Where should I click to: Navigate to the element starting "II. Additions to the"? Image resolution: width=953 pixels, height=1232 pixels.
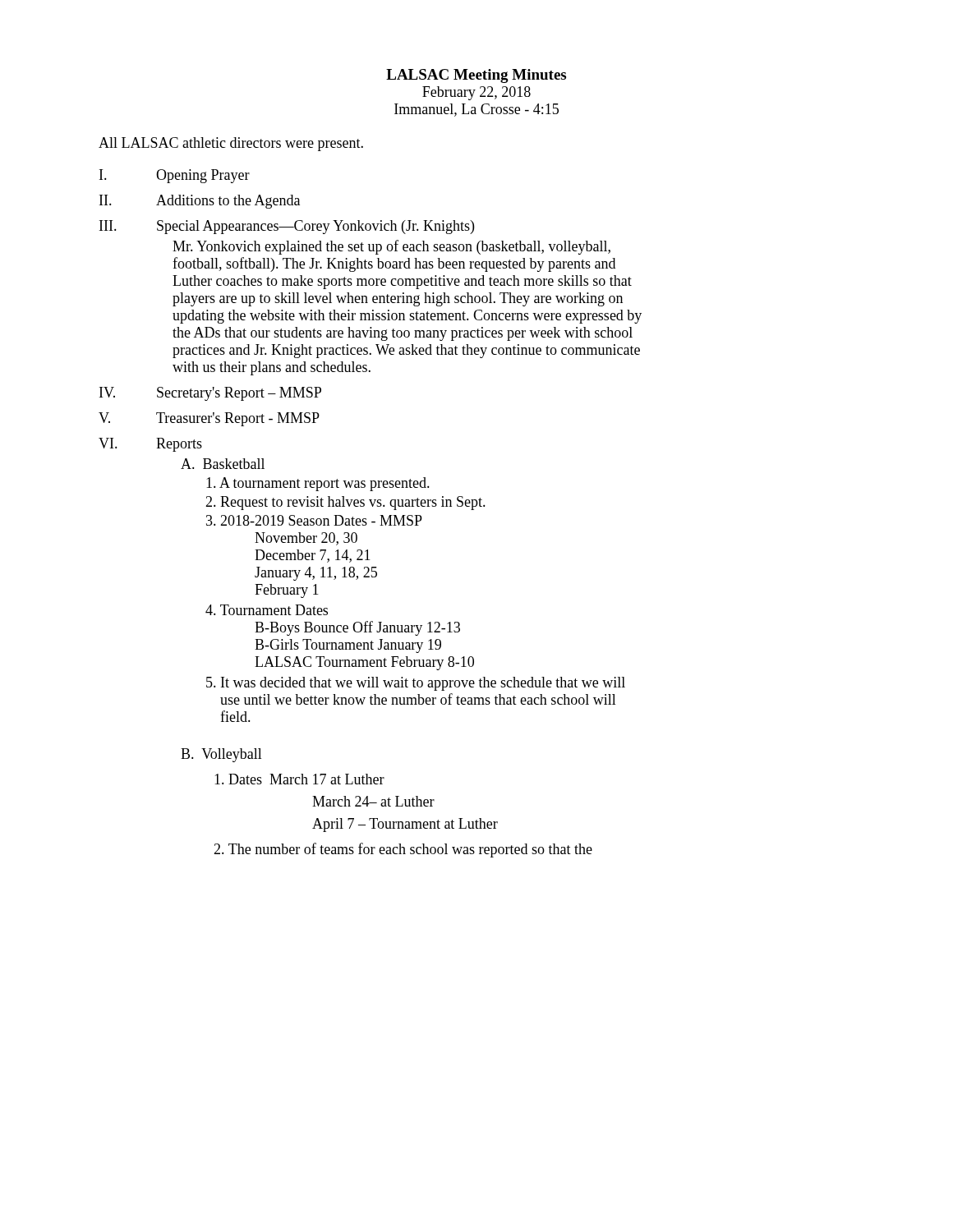[200, 202]
